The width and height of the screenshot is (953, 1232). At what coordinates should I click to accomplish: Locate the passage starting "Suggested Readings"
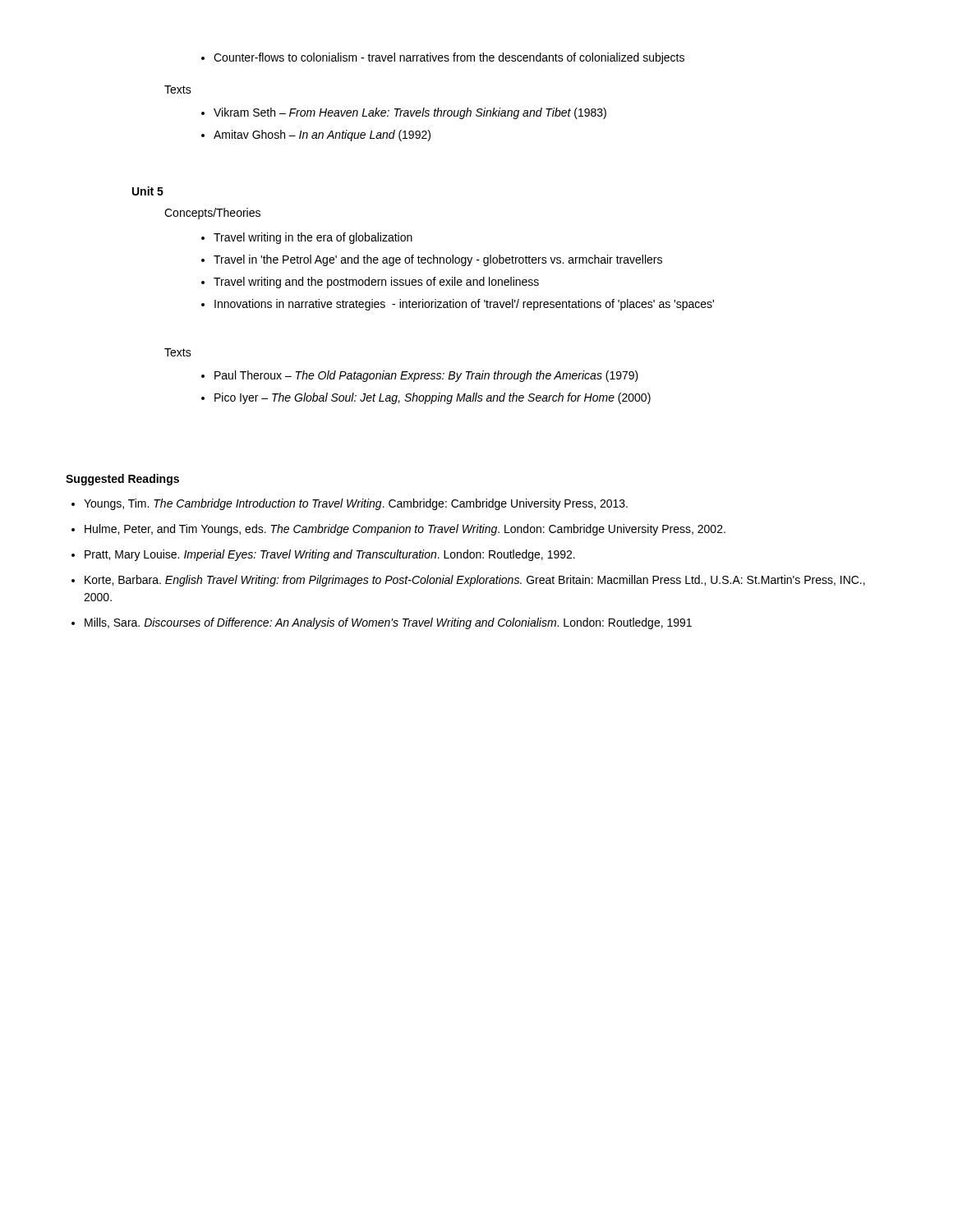(123, 479)
